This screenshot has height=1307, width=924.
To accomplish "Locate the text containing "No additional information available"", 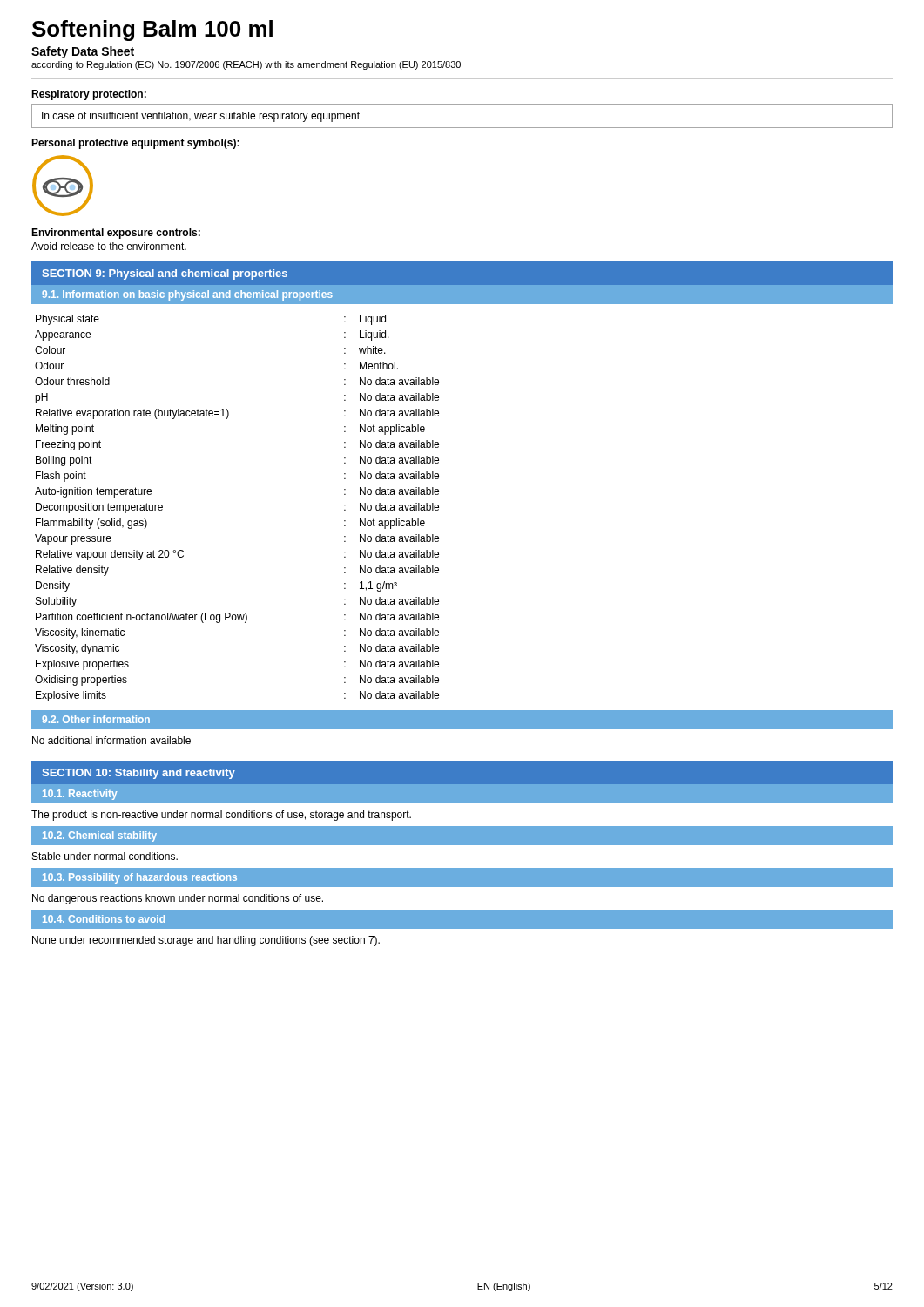I will [x=111, y=741].
